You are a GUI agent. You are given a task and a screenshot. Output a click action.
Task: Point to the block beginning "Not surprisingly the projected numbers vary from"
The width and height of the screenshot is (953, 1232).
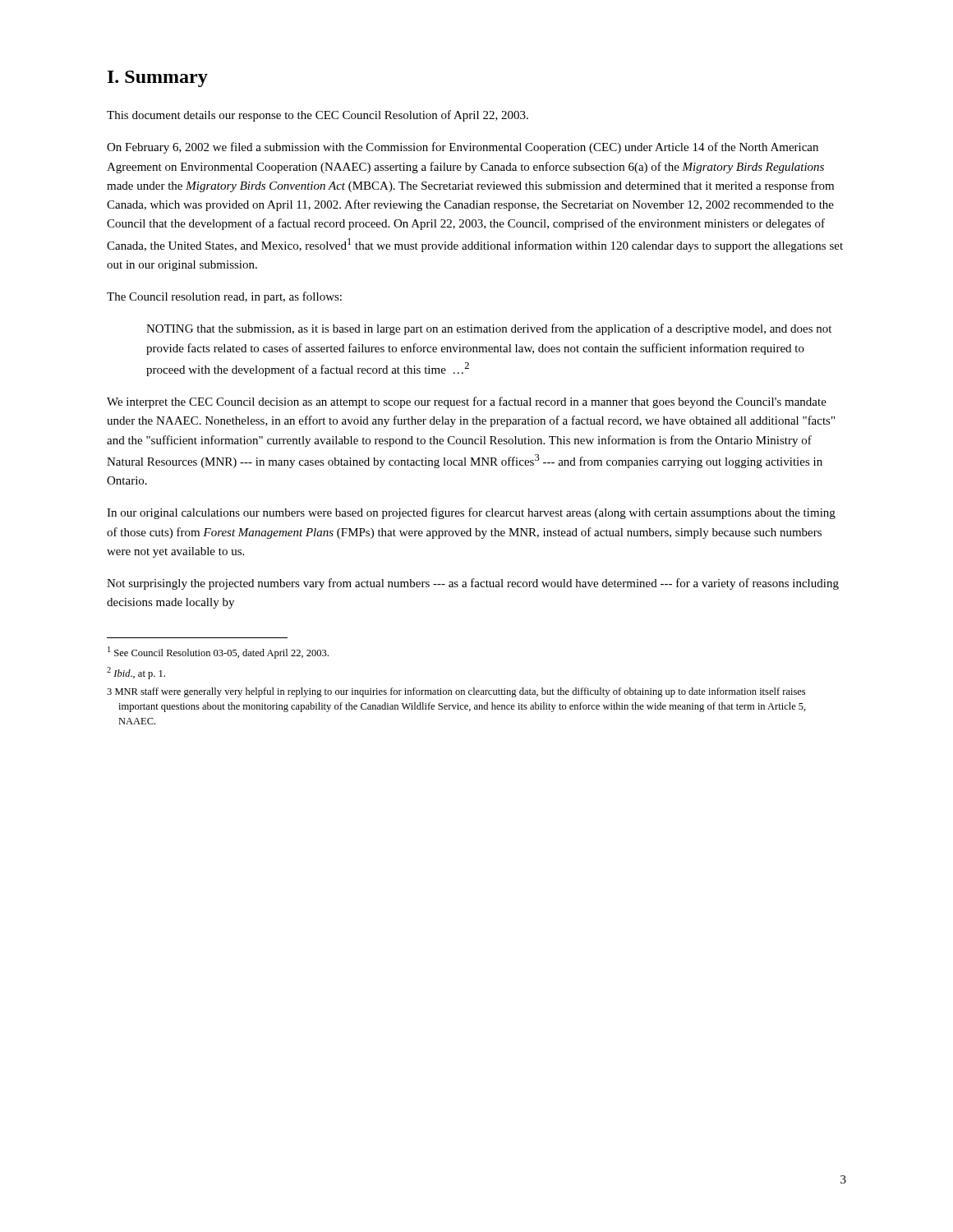pos(473,593)
